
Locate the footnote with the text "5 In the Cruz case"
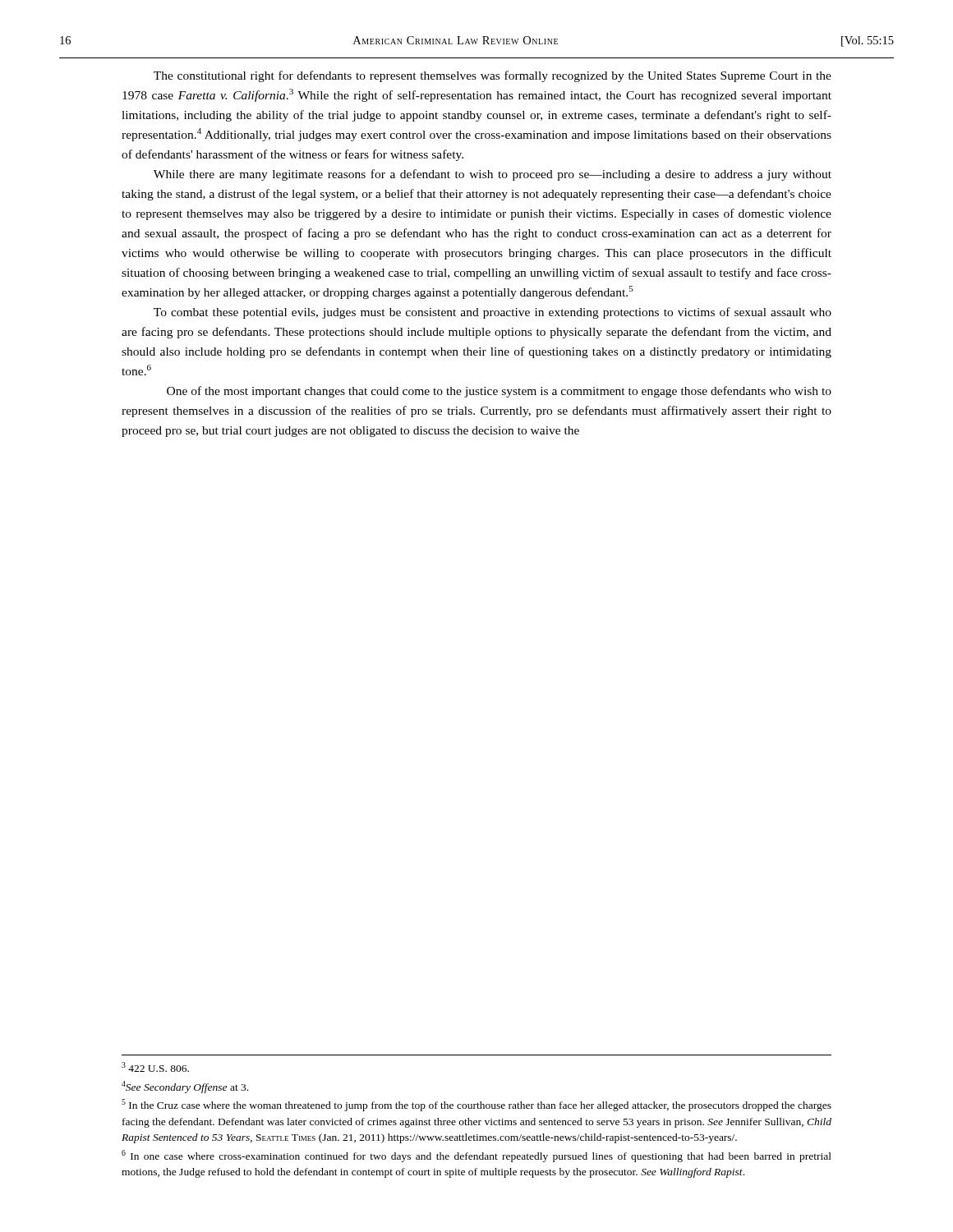click(476, 1121)
